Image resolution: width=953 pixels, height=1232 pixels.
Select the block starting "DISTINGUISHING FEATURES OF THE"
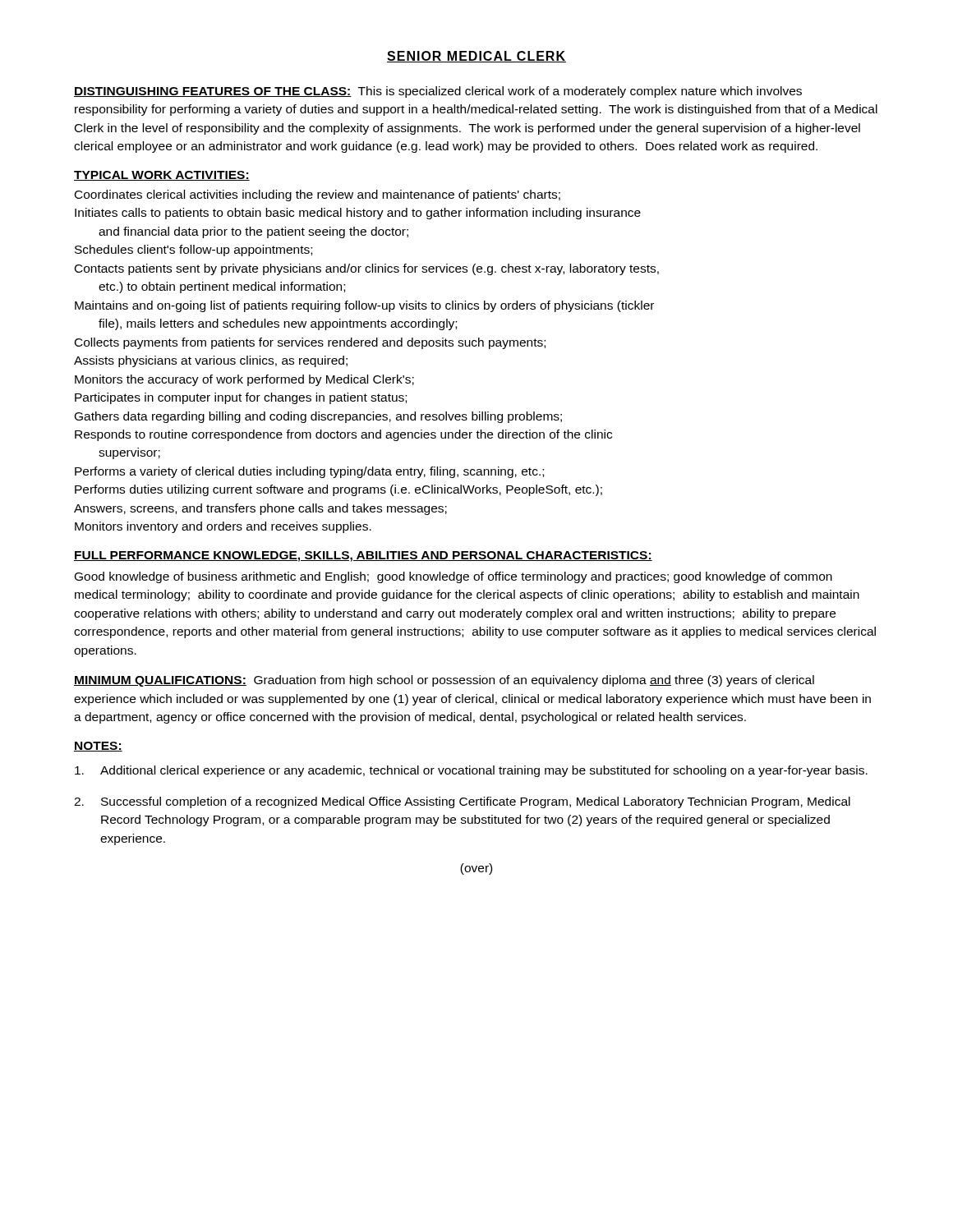click(476, 118)
